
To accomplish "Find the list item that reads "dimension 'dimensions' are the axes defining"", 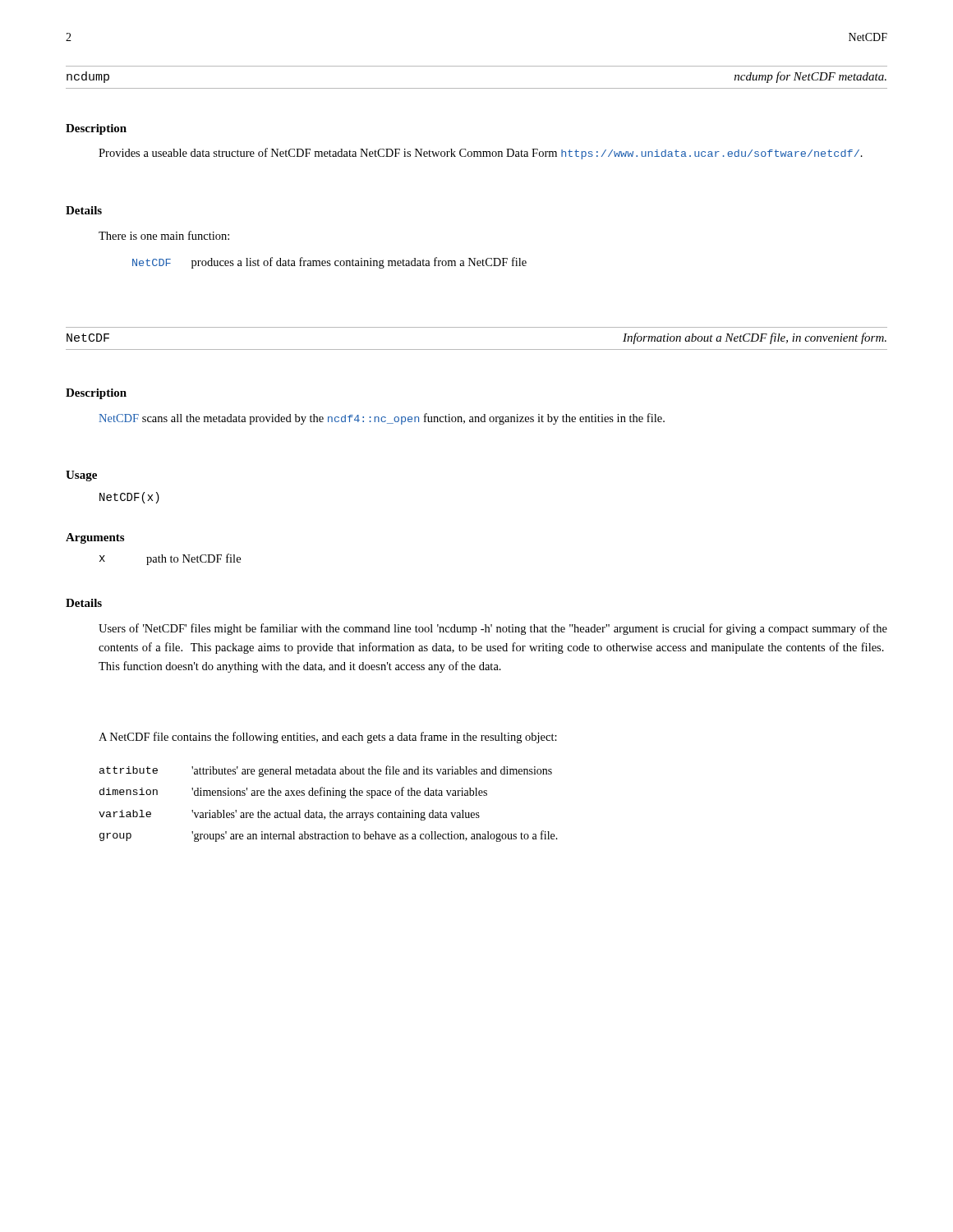I will pos(293,793).
